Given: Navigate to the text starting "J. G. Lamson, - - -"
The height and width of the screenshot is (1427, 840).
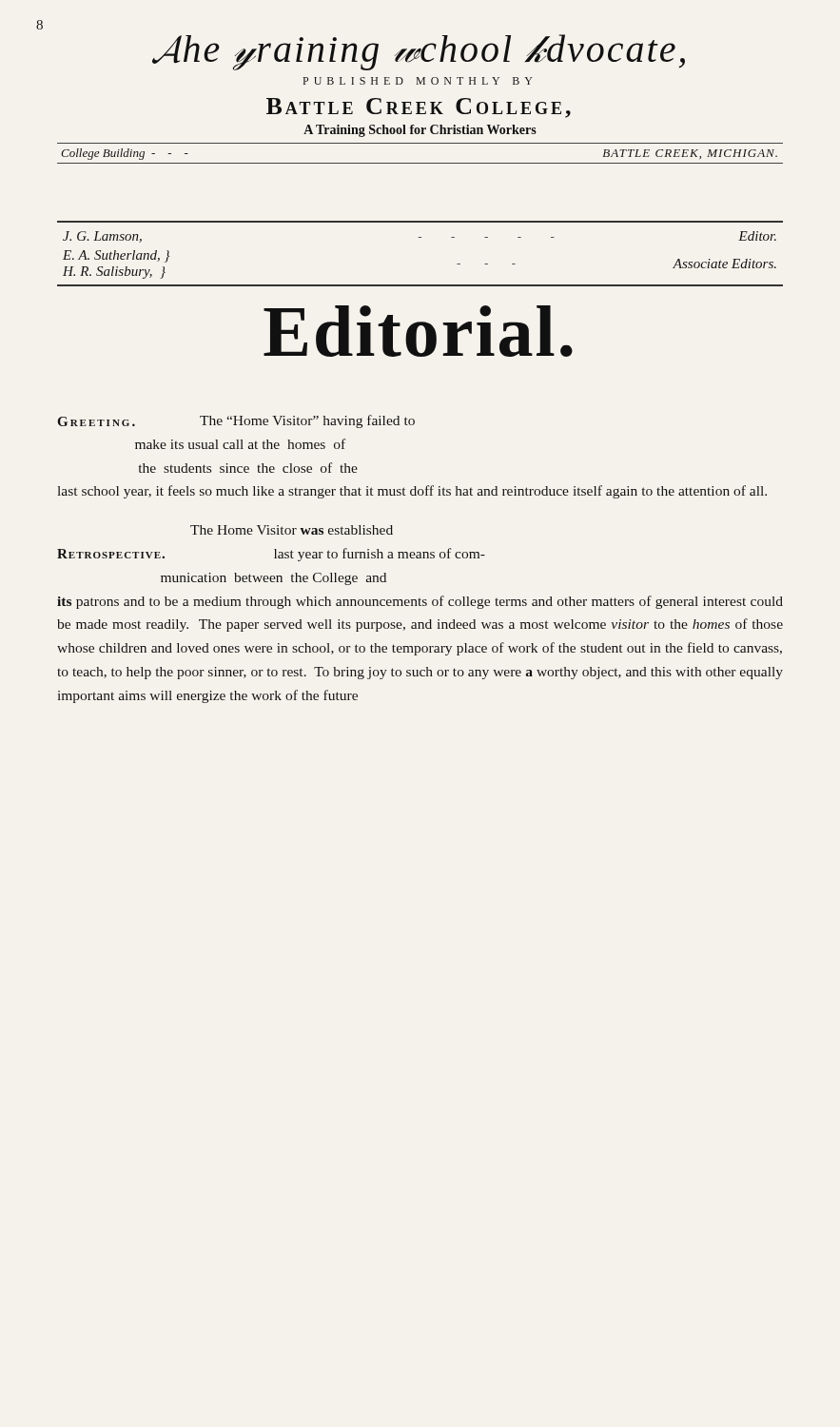Looking at the screenshot, I should [420, 237].
